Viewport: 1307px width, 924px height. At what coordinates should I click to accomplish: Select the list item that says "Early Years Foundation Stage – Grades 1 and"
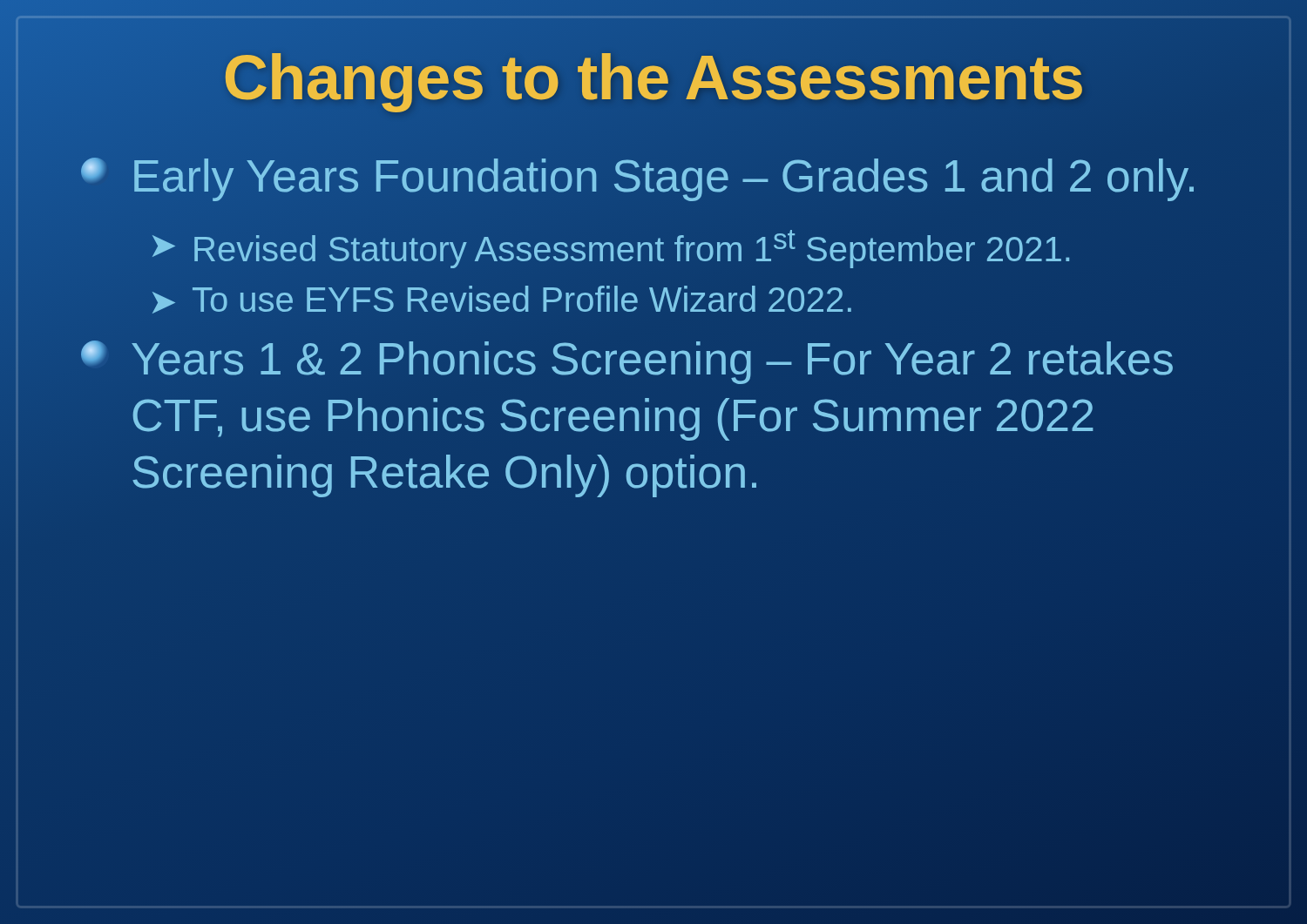638,176
